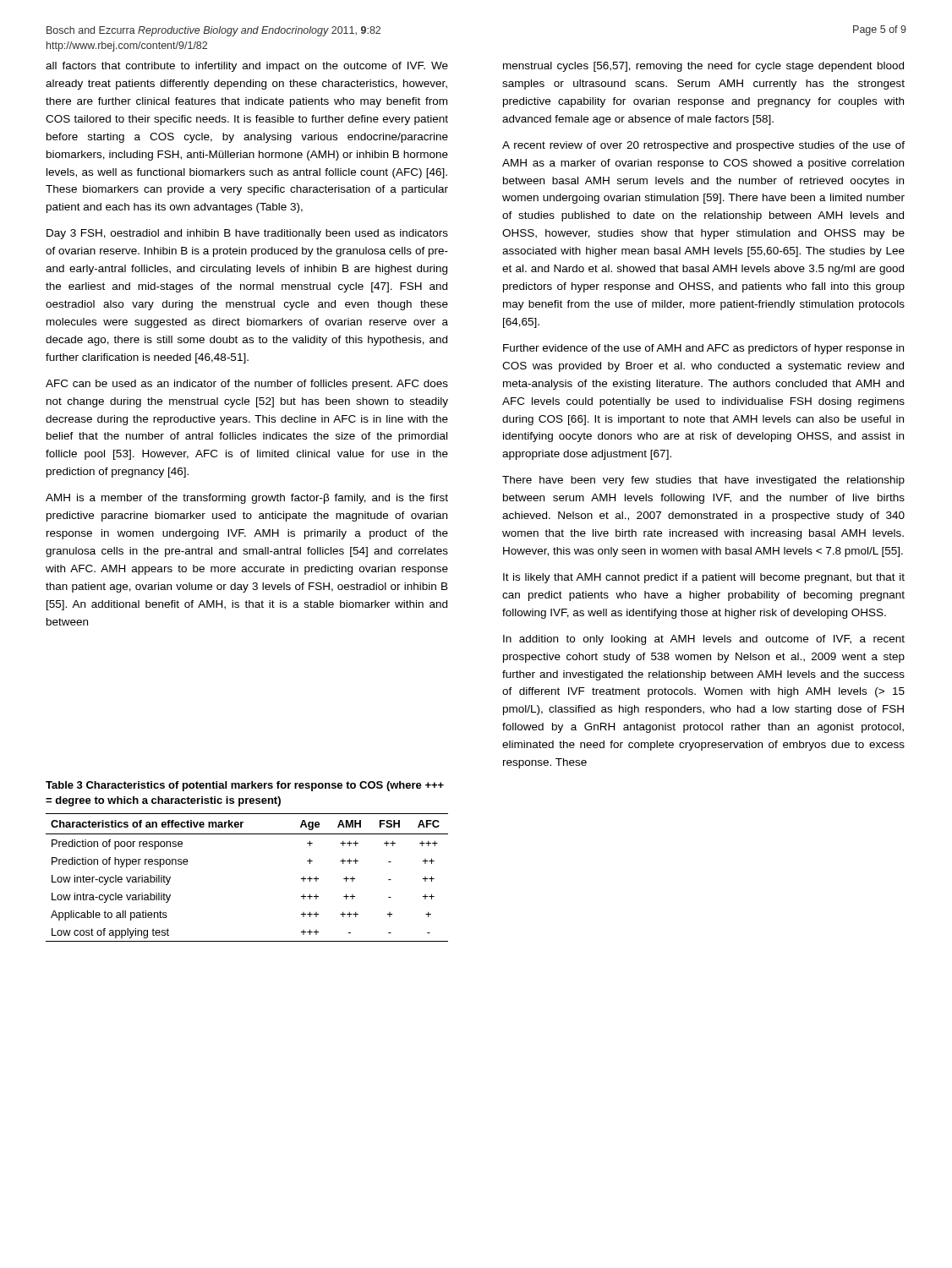Click on the block starting "A recent review of over 20 retrospective"

(703, 233)
